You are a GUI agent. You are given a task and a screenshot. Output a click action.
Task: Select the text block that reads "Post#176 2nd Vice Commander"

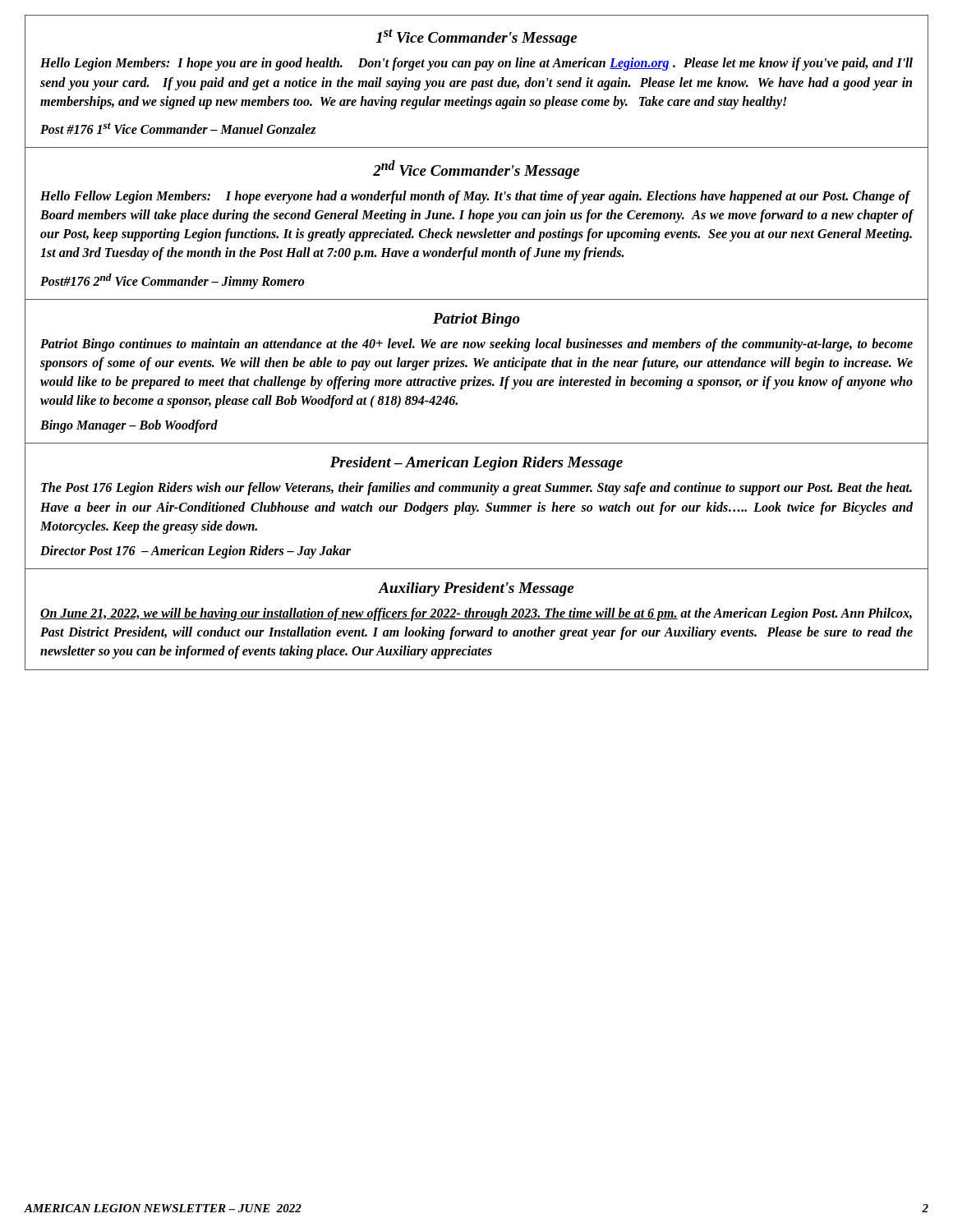172,279
